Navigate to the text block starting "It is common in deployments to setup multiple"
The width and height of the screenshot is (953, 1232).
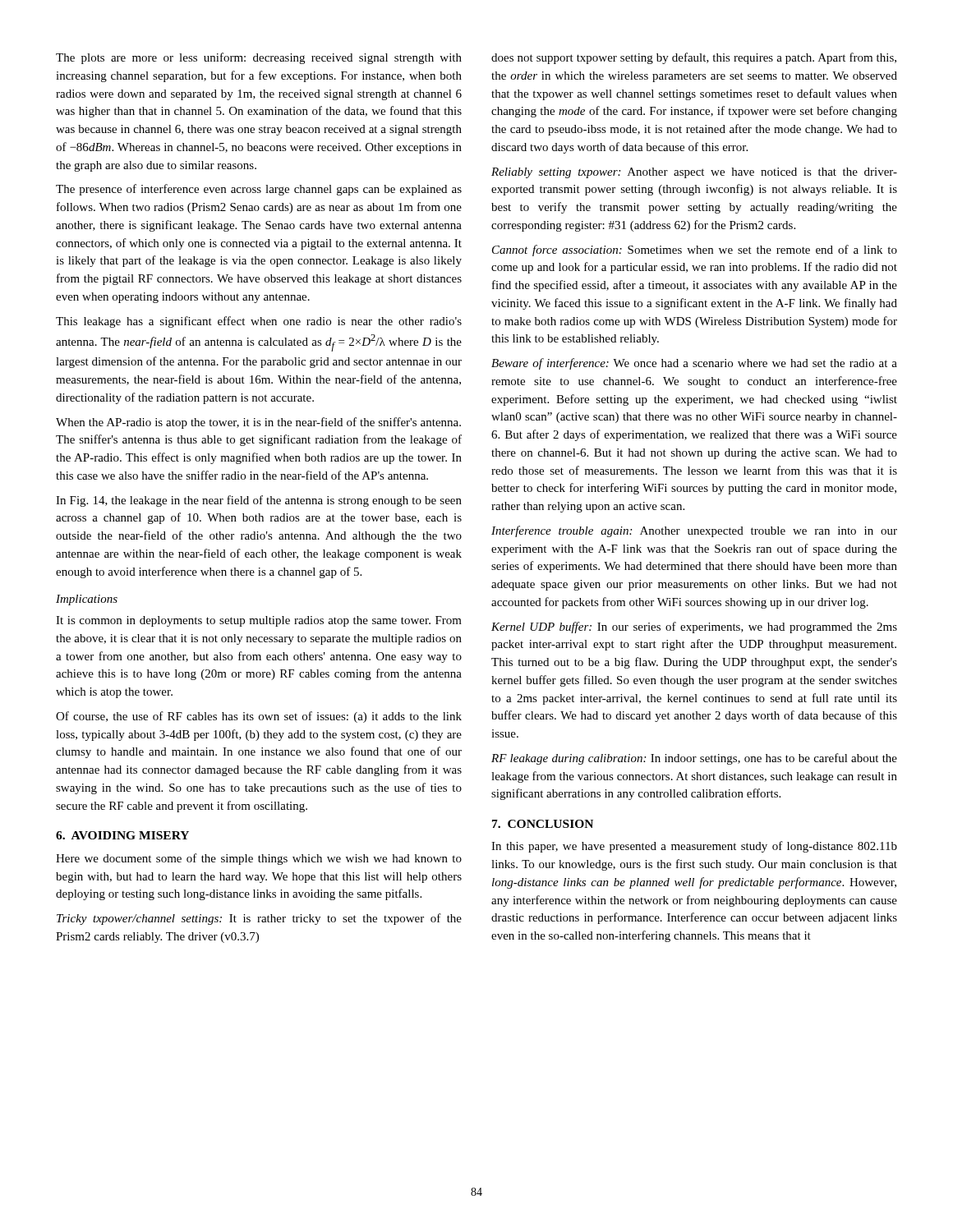[x=259, y=657]
